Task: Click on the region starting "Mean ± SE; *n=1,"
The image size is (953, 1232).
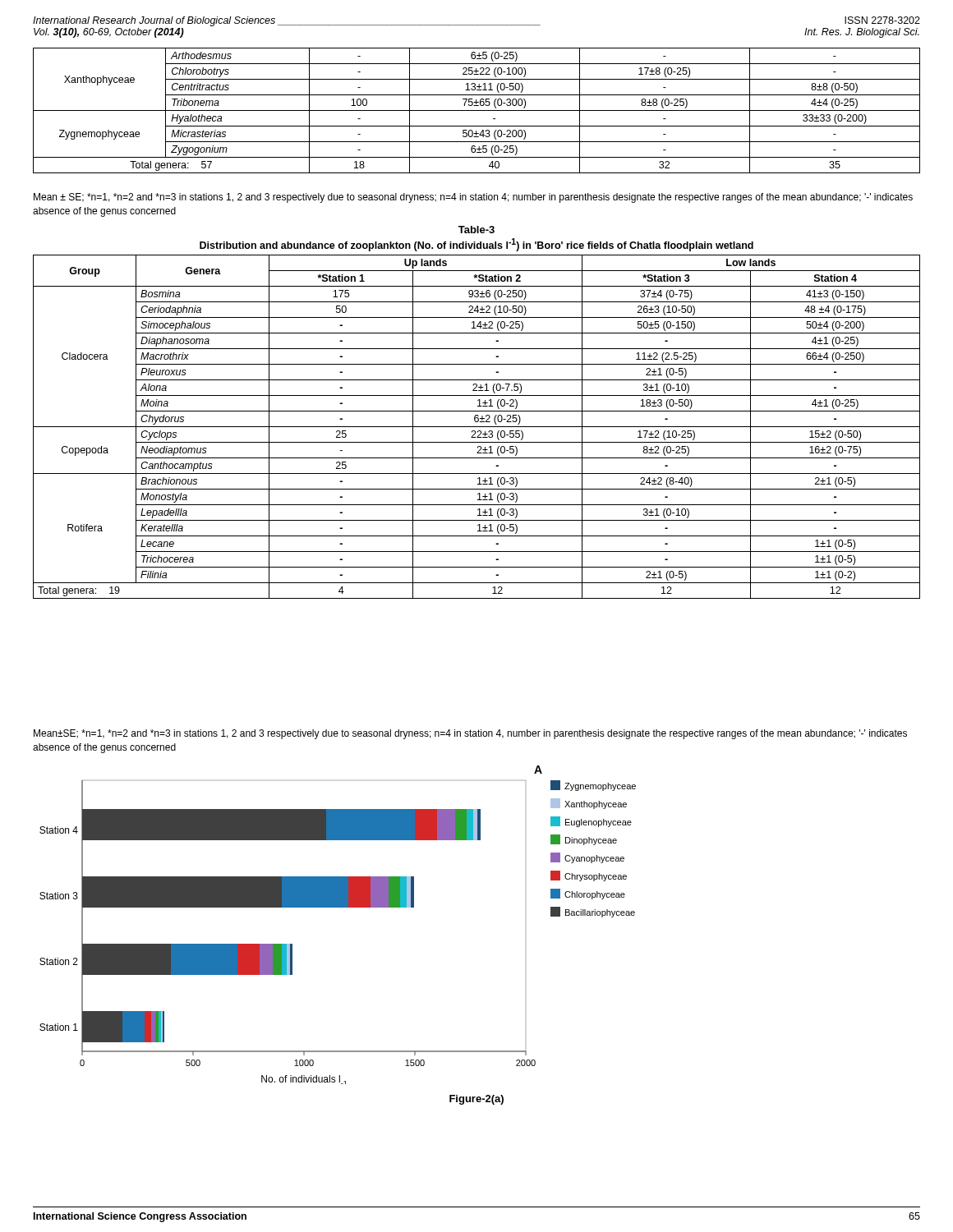Action: click(473, 204)
